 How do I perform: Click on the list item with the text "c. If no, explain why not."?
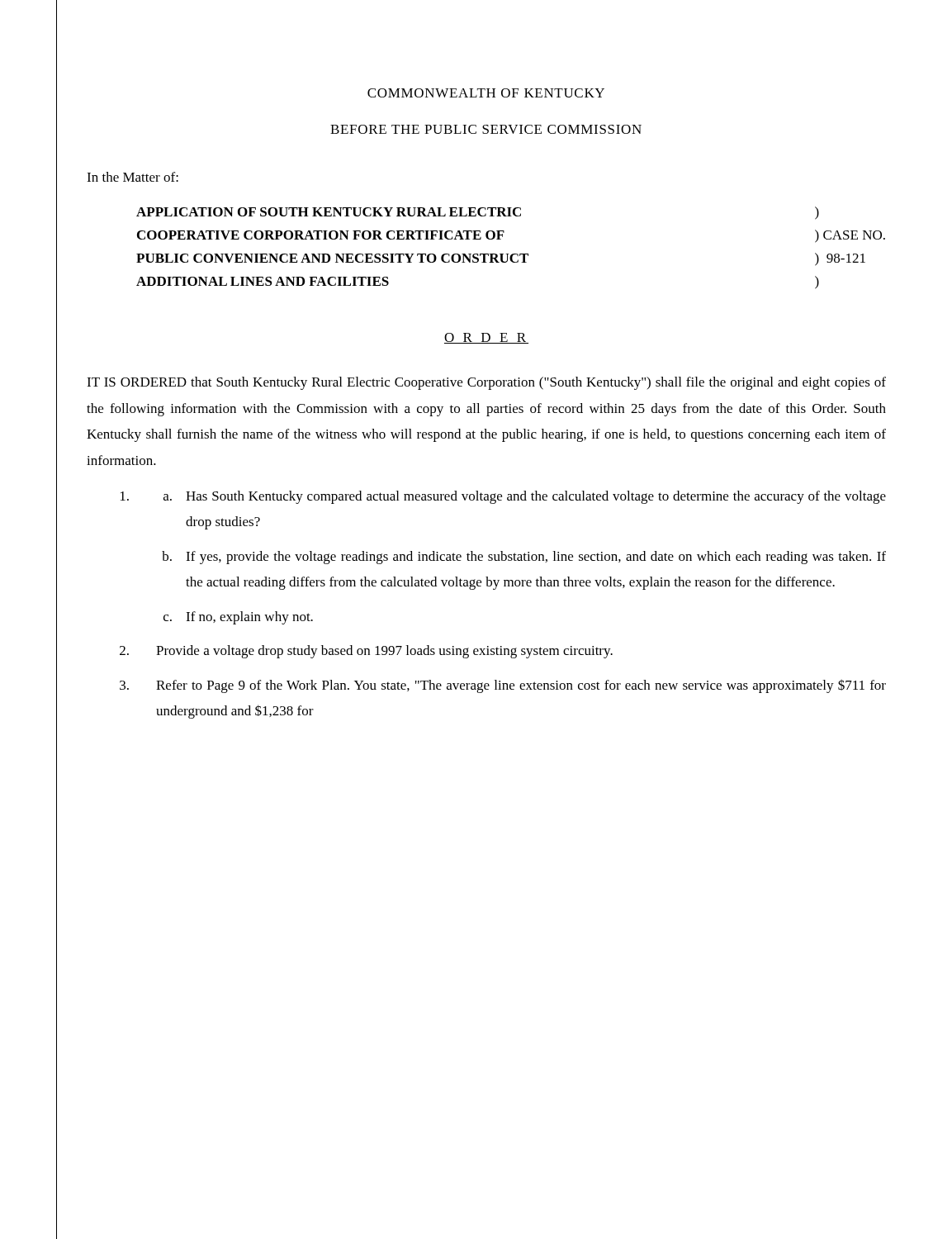[x=238, y=618]
